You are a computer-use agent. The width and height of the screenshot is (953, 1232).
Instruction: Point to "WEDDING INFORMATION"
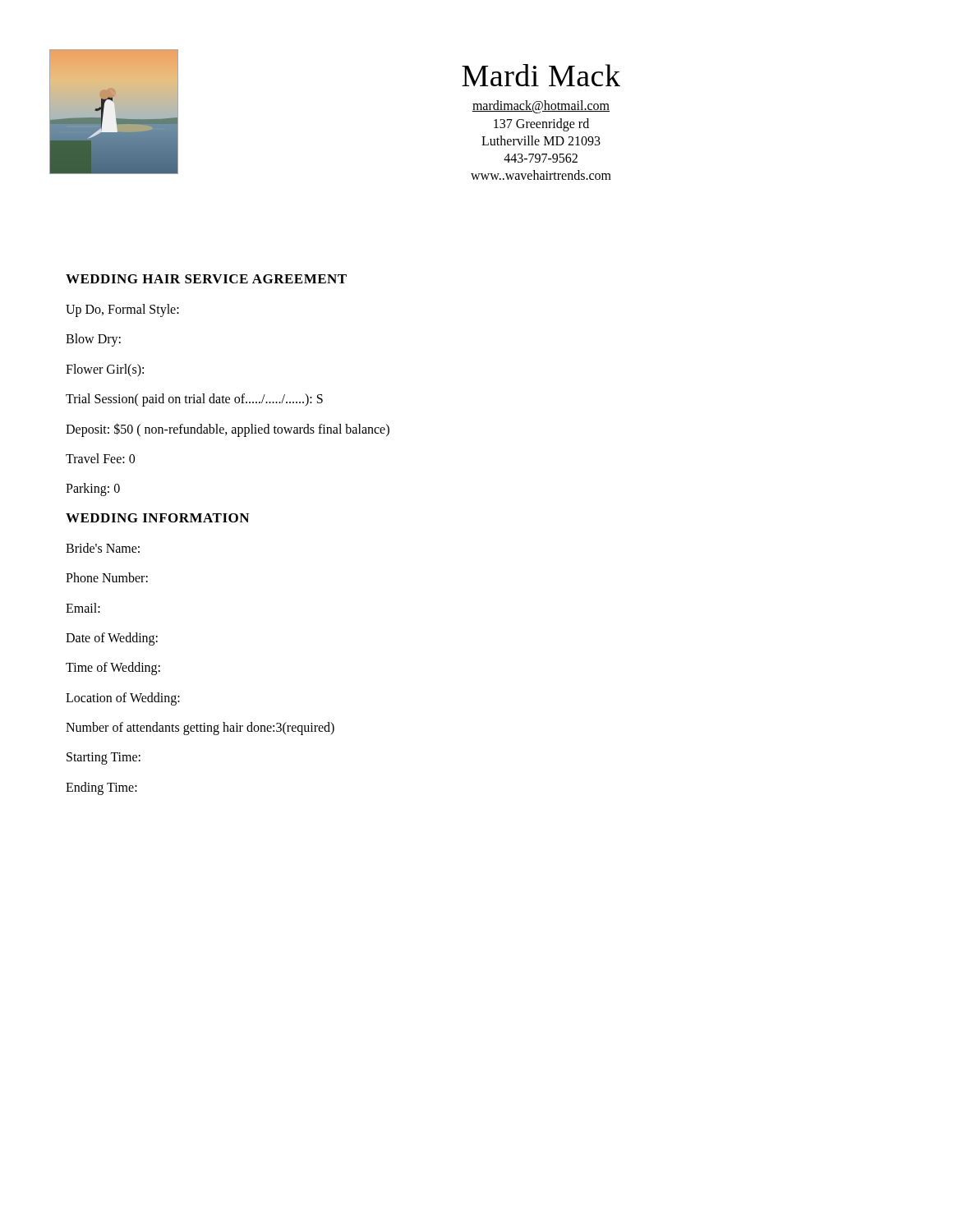pos(158,518)
